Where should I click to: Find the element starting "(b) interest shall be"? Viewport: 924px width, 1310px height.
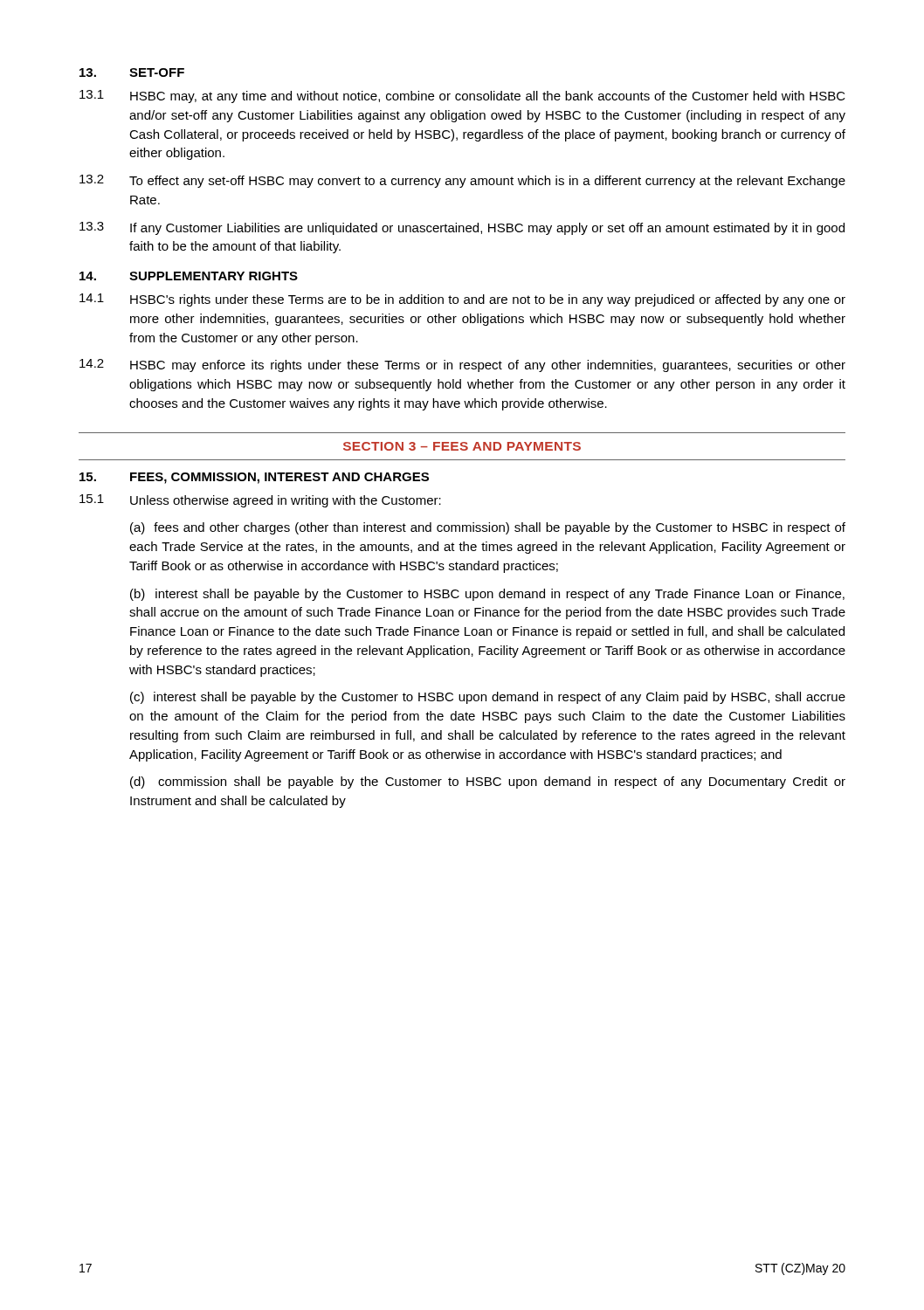[x=487, y=631]
